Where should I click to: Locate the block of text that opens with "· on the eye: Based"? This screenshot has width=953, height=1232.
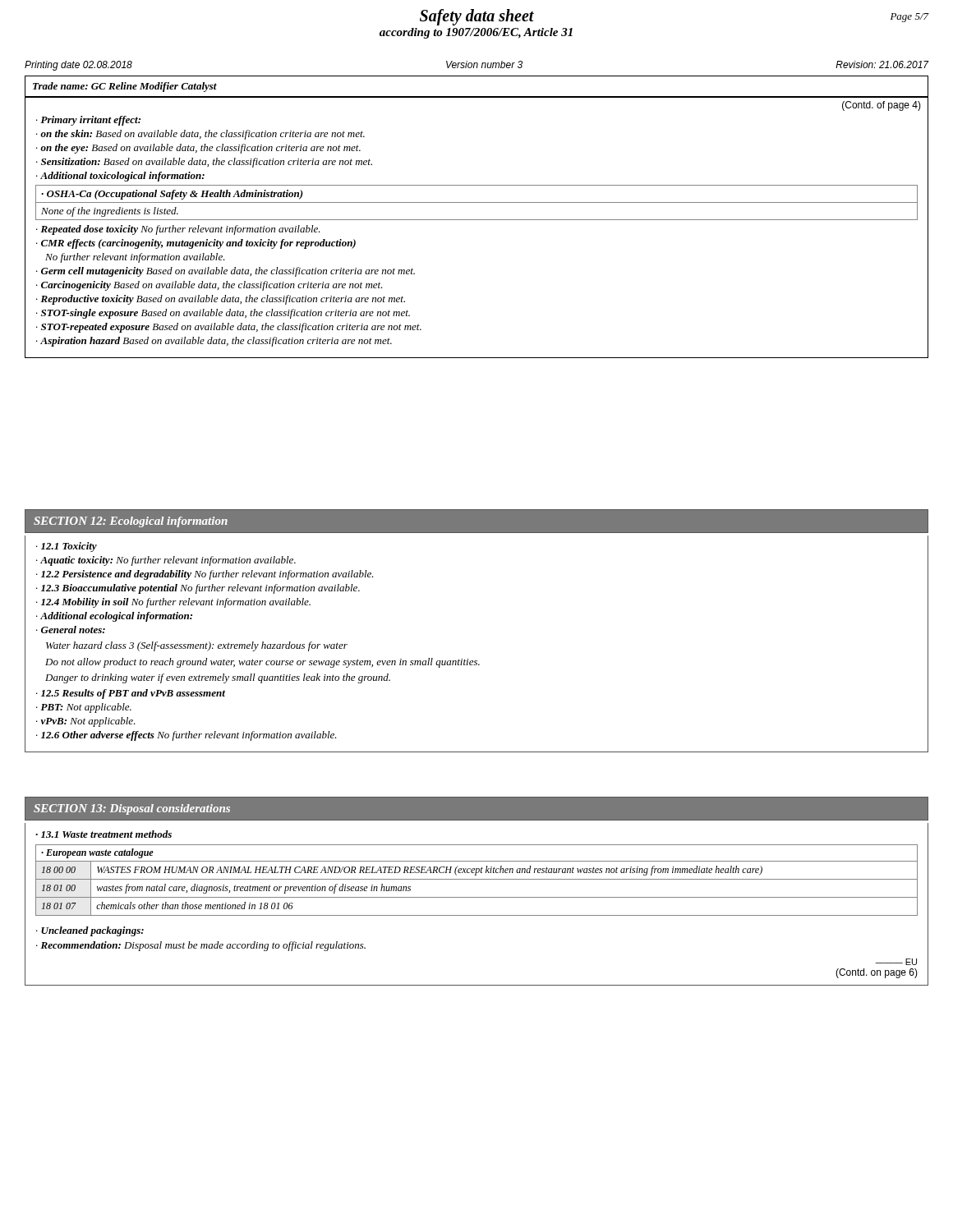pyautogui.click(x=198, y=147)
